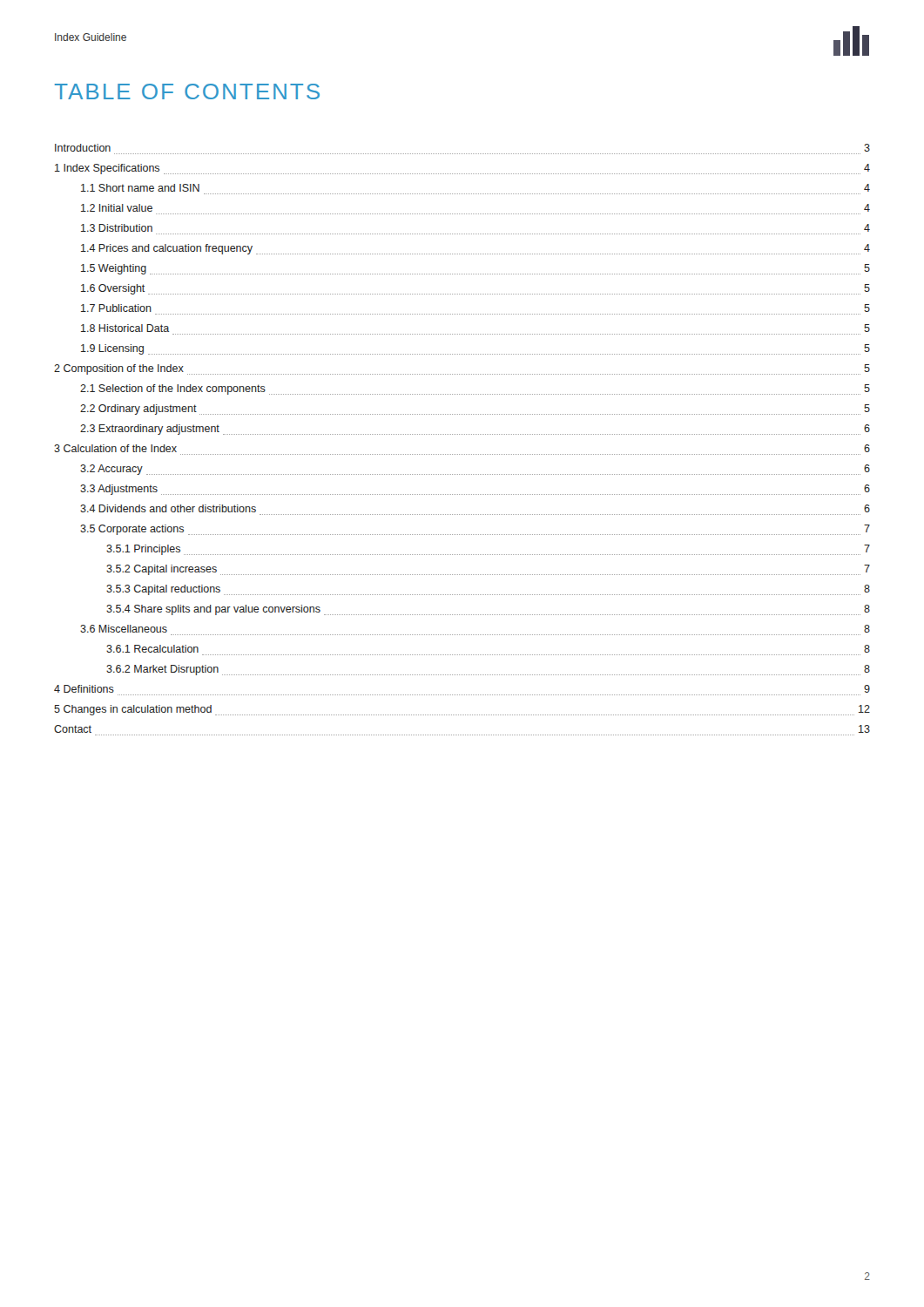The width and height of the screenshot is (924, 1307).
Task: Click on the list item that says "3.4 Dividends and other distributions 6"
Action: [x=475, y=509]
